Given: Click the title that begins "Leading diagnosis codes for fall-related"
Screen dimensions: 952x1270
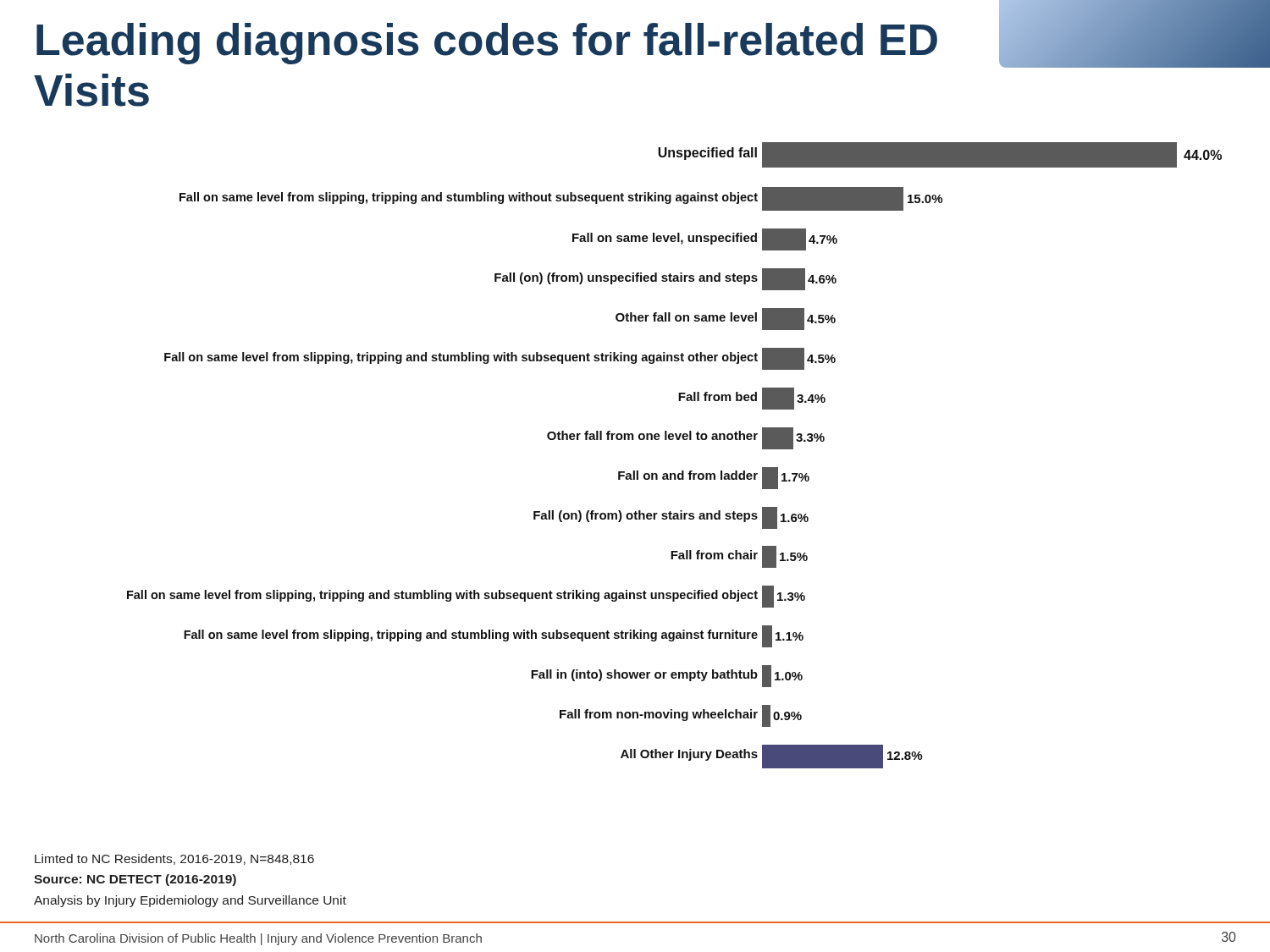Looking at the screenshot, I should 500,66.
